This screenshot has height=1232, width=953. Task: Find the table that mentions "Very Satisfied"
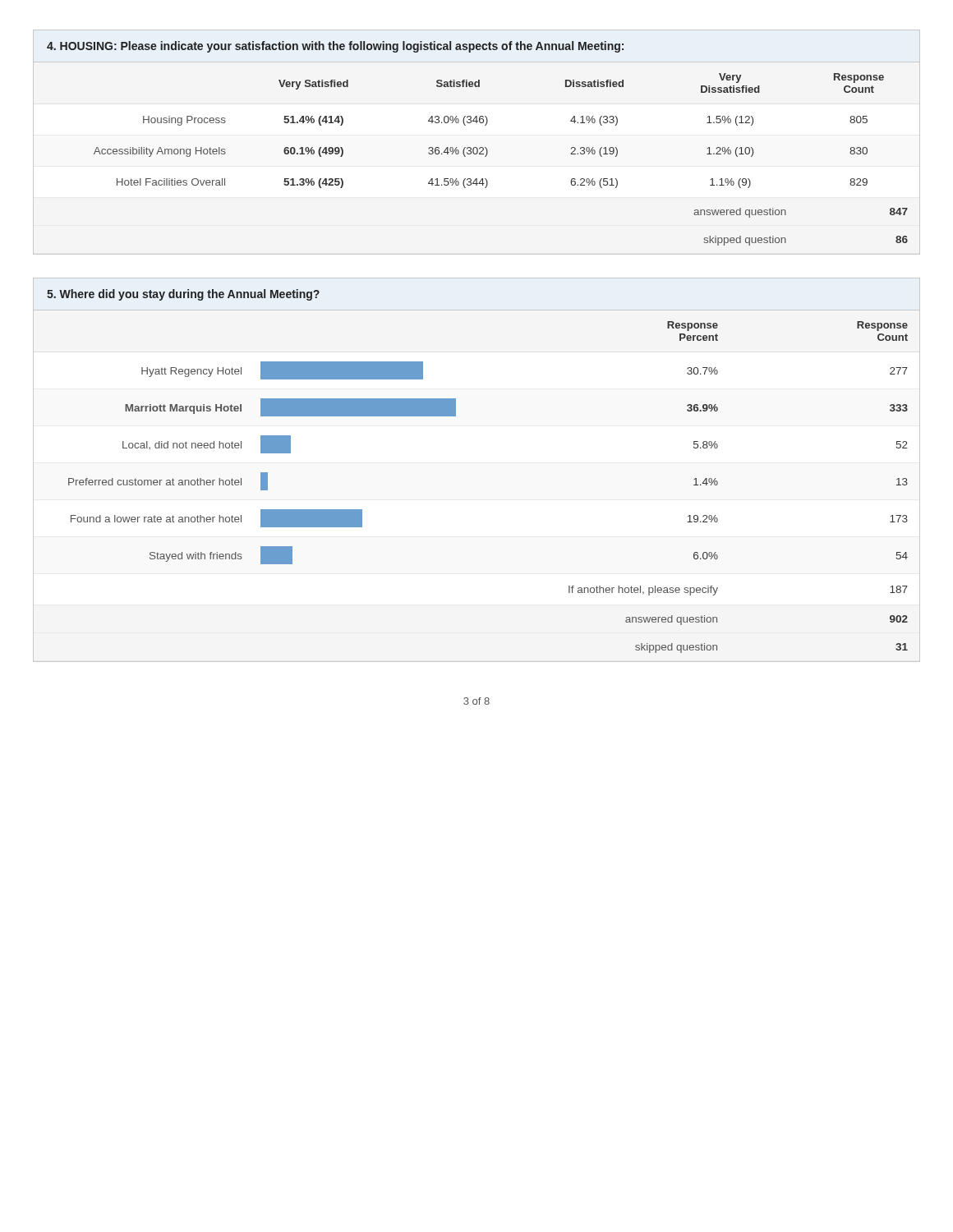coord(476,142)
